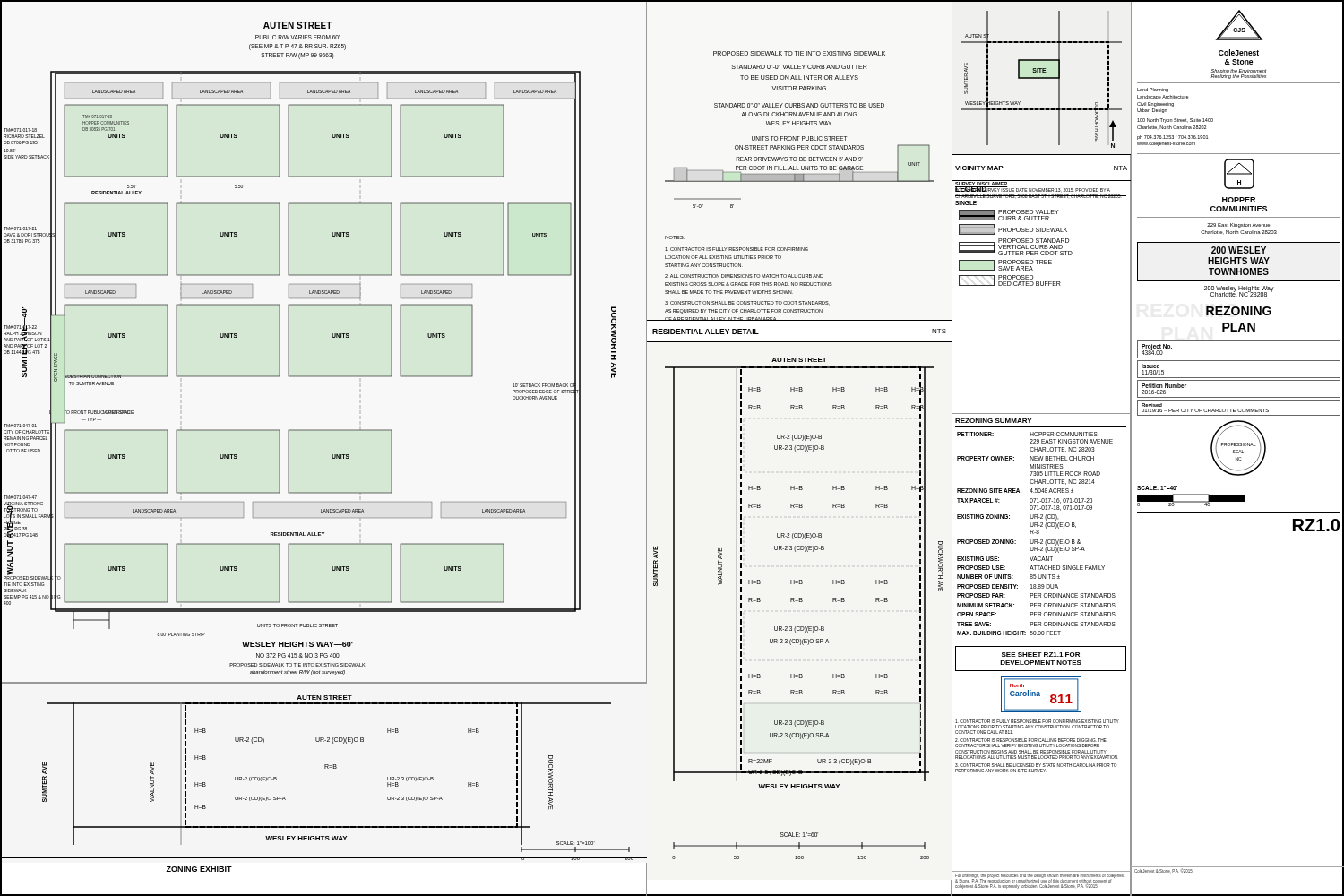Viewport: 1344px width, 896px height.
Task: Select the table that reads "LEGEND SINGLE PROPOSED"
Action: (1041, 297)
